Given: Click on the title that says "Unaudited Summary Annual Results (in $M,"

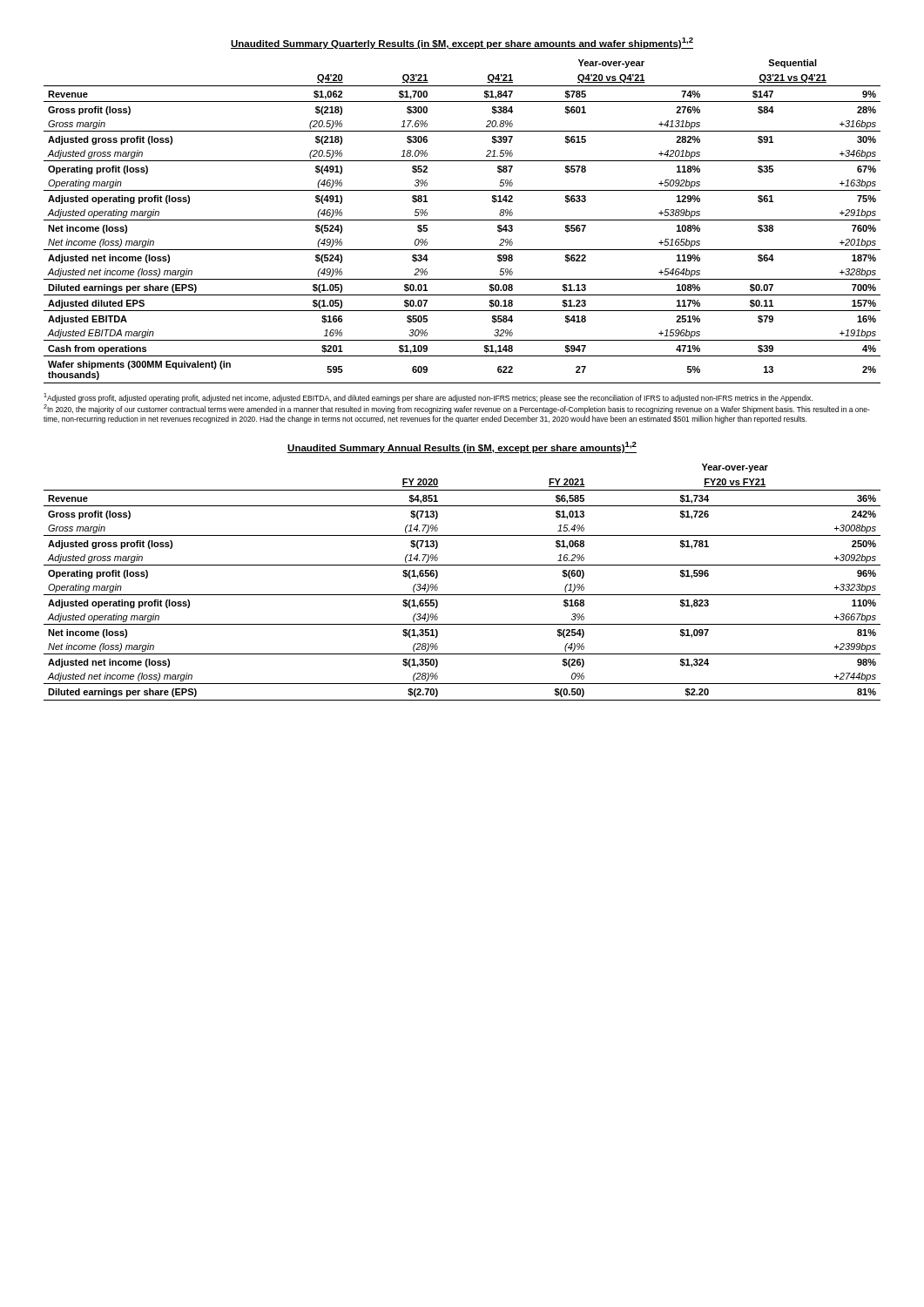Looking at the screenshot, I should (x=462, y=446).
